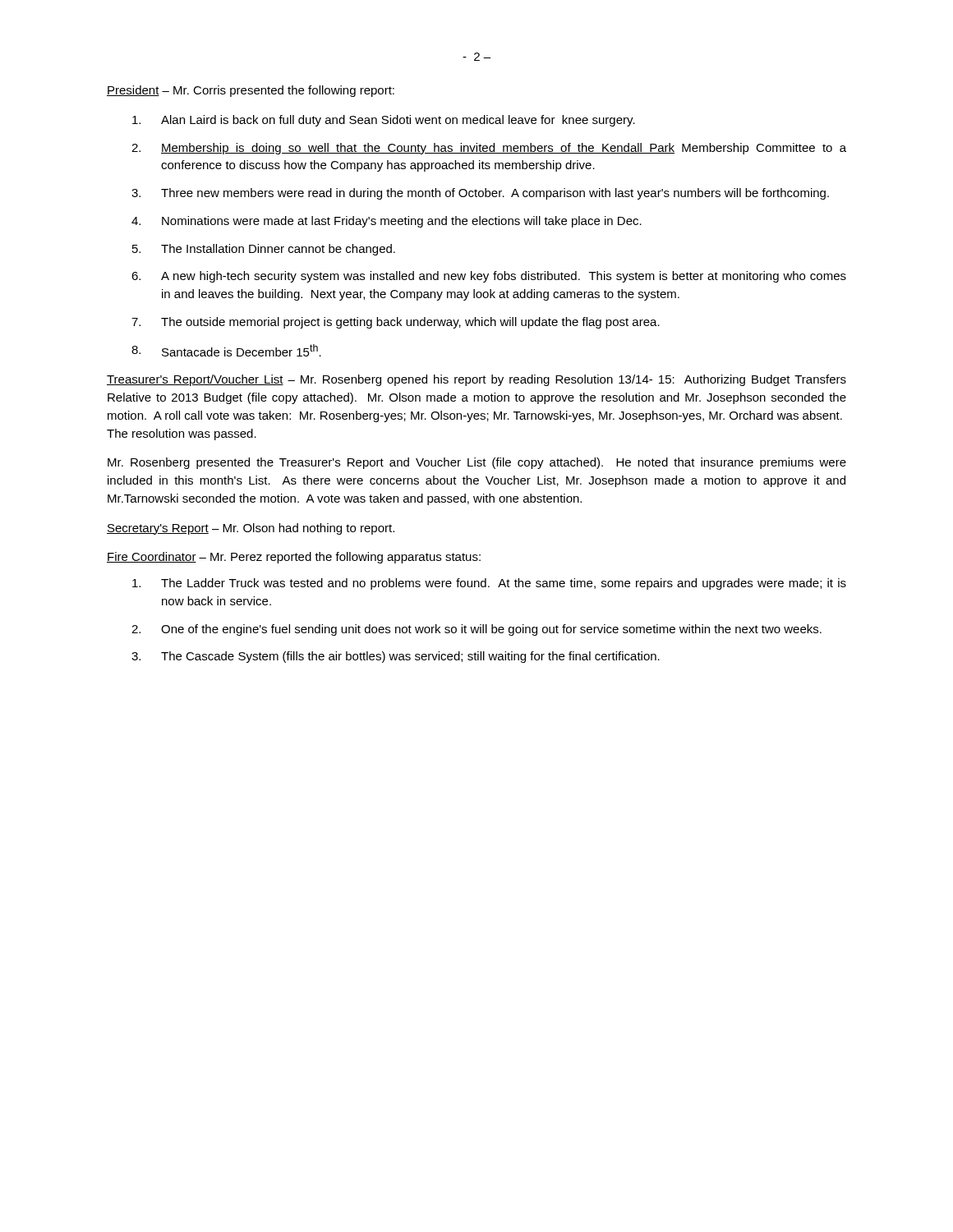This screenshot has height=1232, width=953.
Task: Locate the passage starting "7. The outside memorial project is getting"
Action: point(476,322)
